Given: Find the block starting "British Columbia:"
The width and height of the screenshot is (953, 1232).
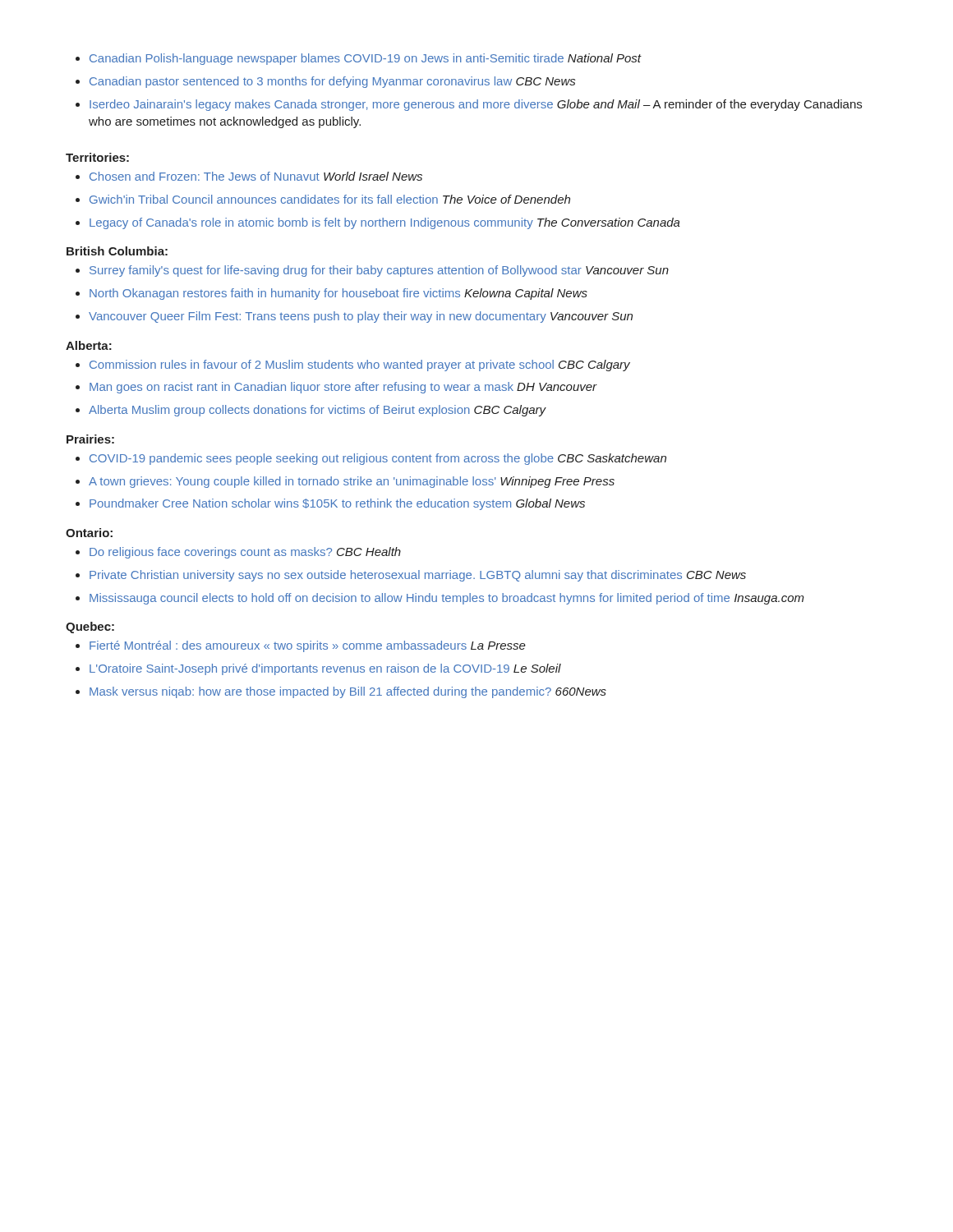Looking at the screenshot, I should 117,251.
